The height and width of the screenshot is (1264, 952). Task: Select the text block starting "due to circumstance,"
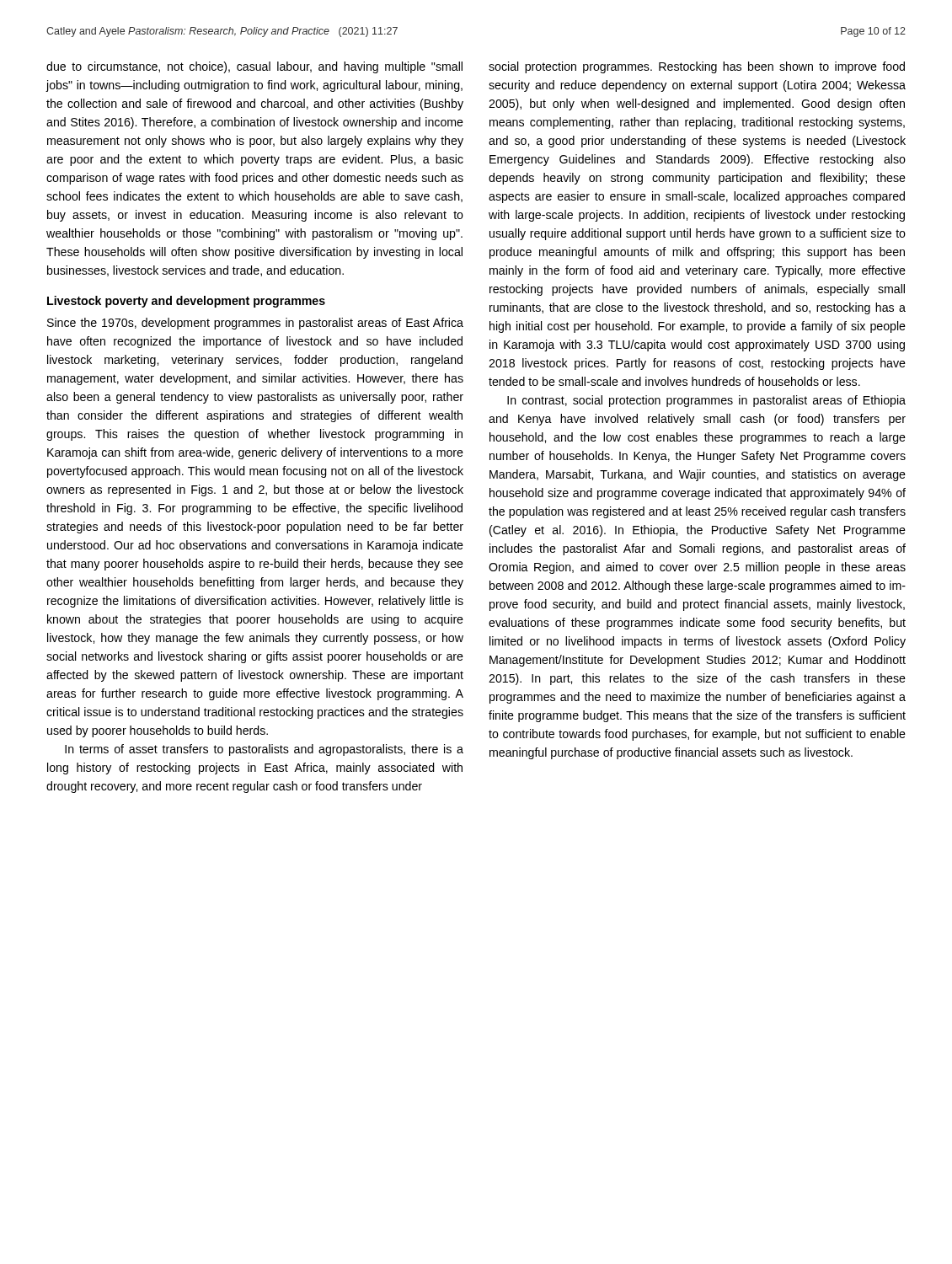tap(255, 168)
